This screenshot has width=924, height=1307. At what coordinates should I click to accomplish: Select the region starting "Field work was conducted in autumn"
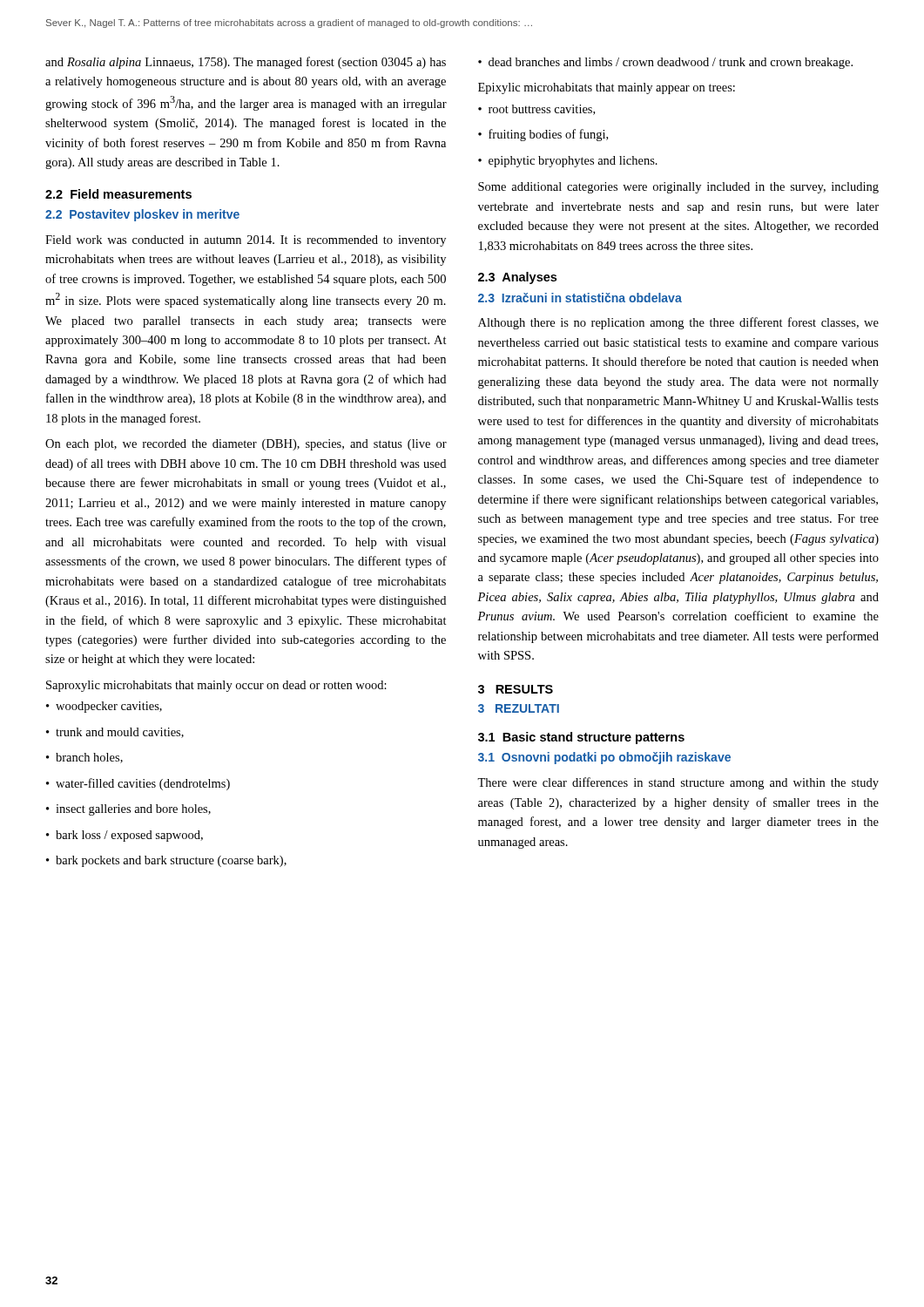point(246,462)
